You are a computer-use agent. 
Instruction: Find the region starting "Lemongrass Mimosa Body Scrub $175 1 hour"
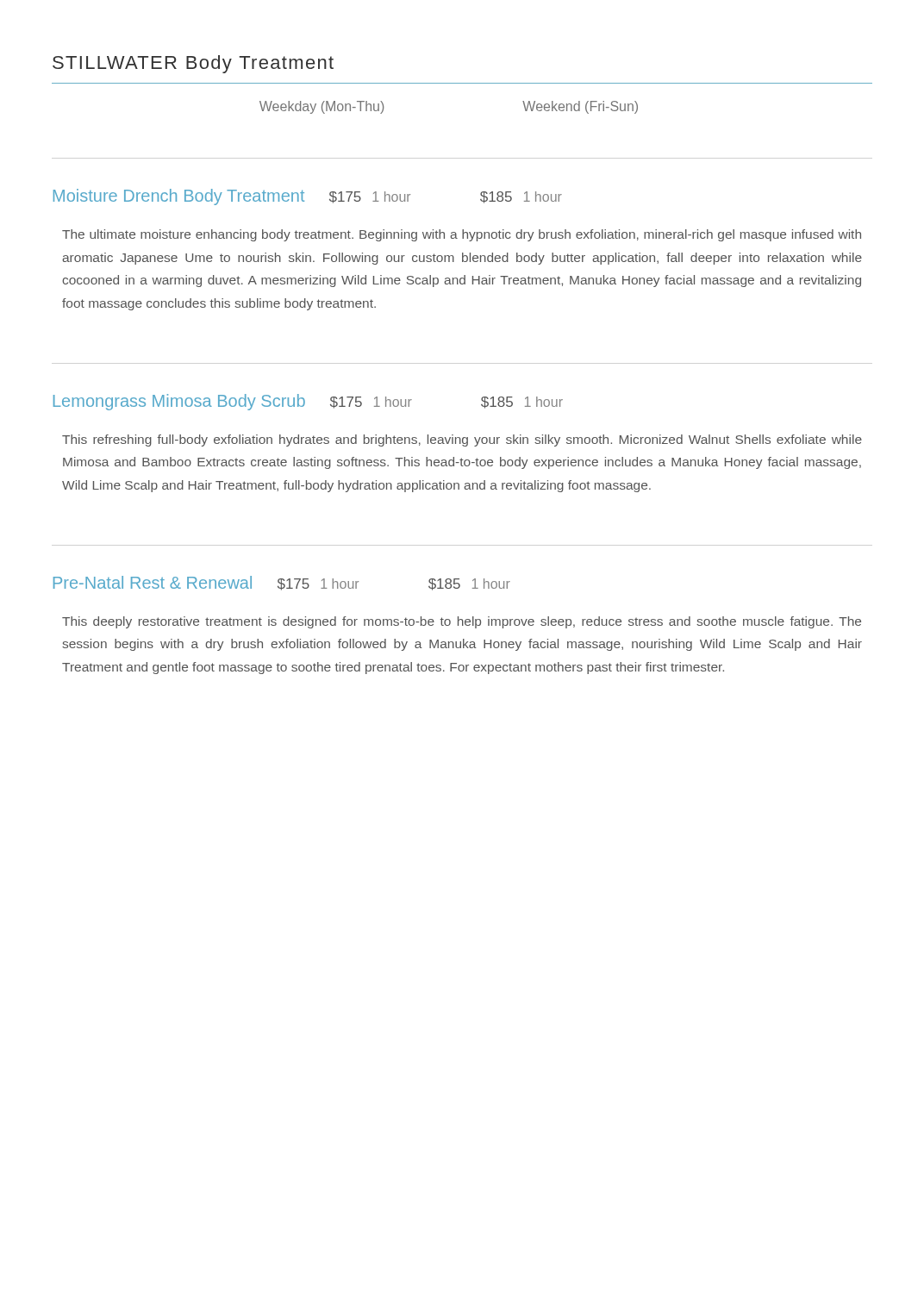click(307, 401)
